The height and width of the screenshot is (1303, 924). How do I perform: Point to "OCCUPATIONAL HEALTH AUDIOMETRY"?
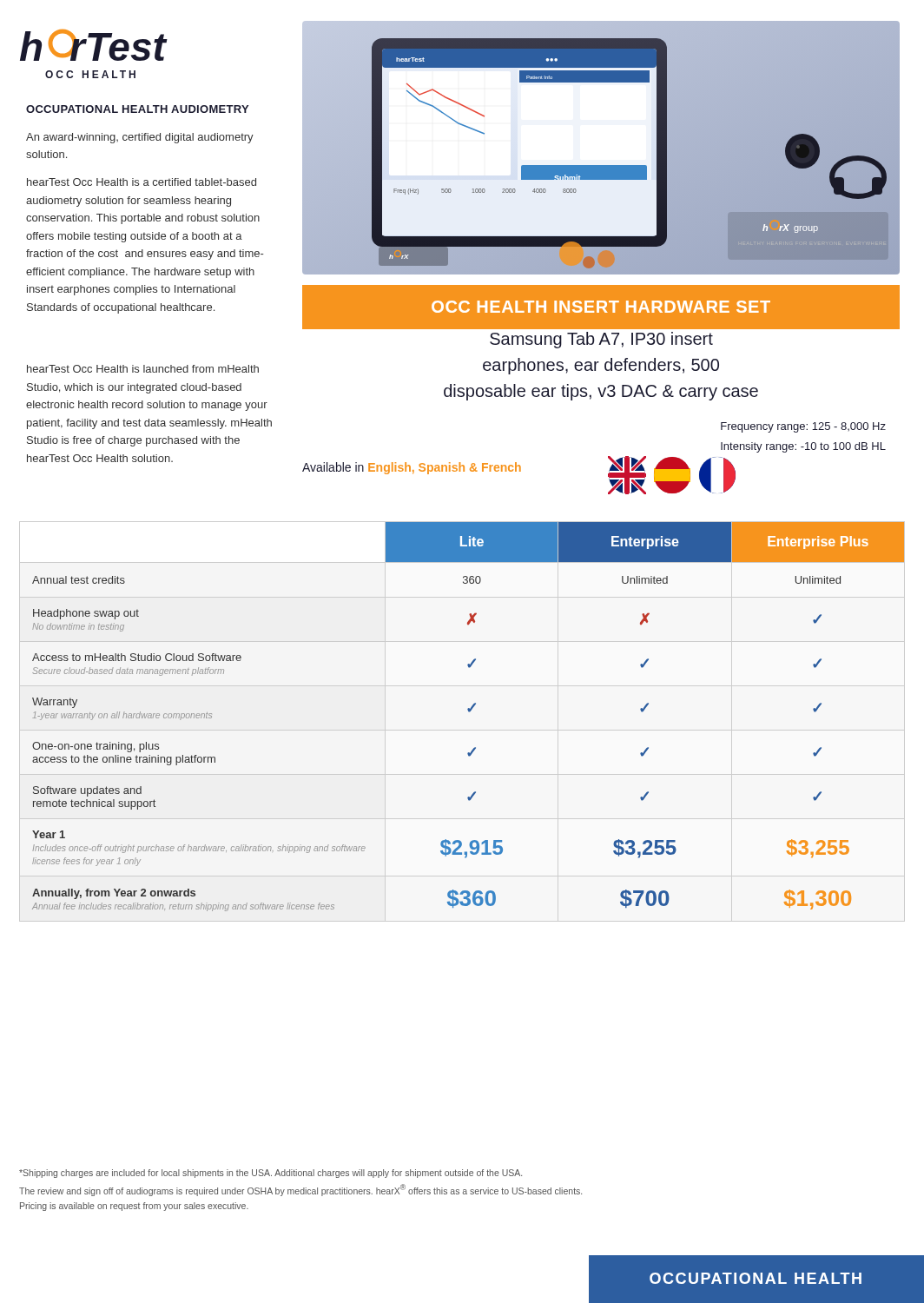point(138,109)
